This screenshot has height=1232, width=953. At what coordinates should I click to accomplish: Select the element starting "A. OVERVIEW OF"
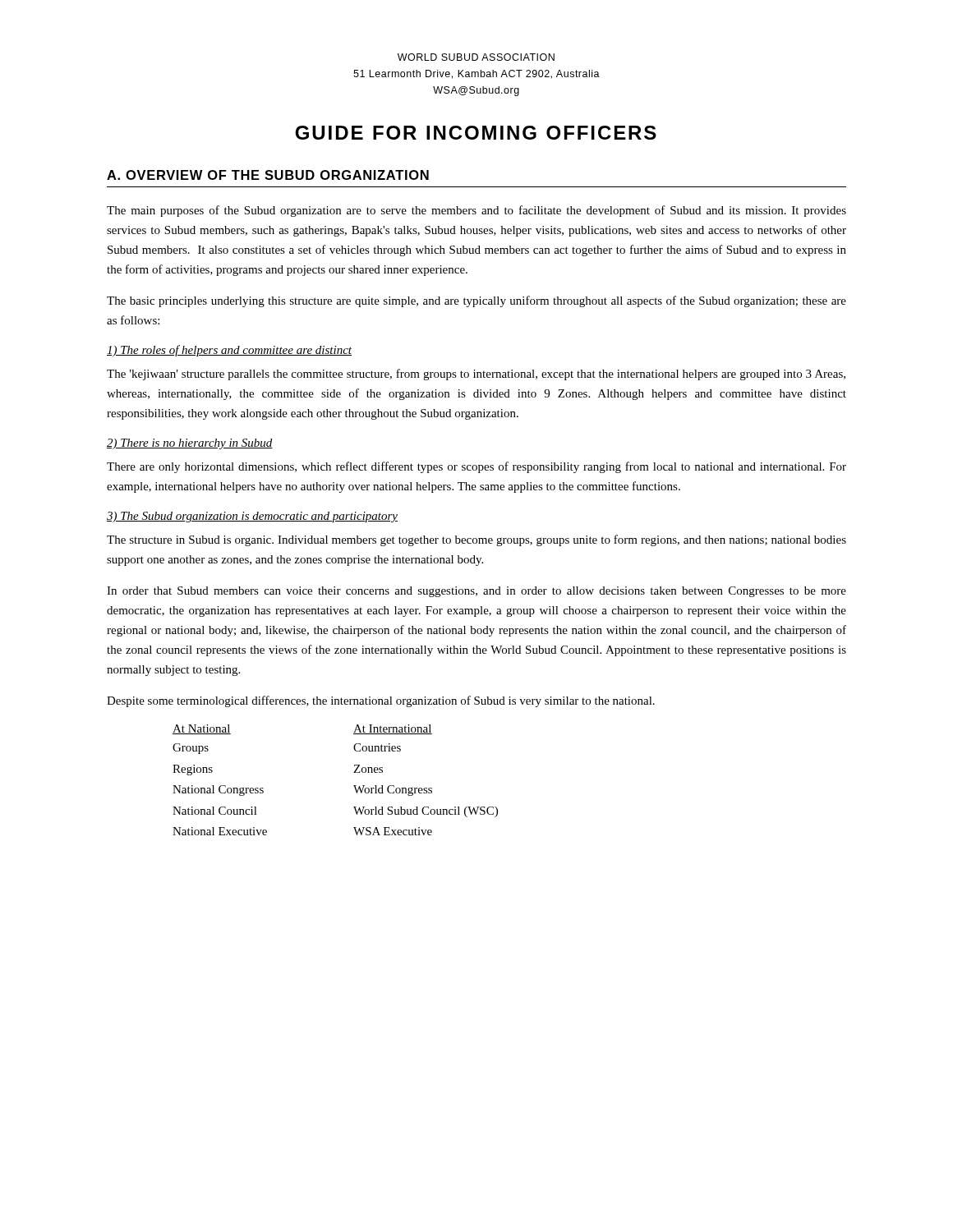[268, 175]
